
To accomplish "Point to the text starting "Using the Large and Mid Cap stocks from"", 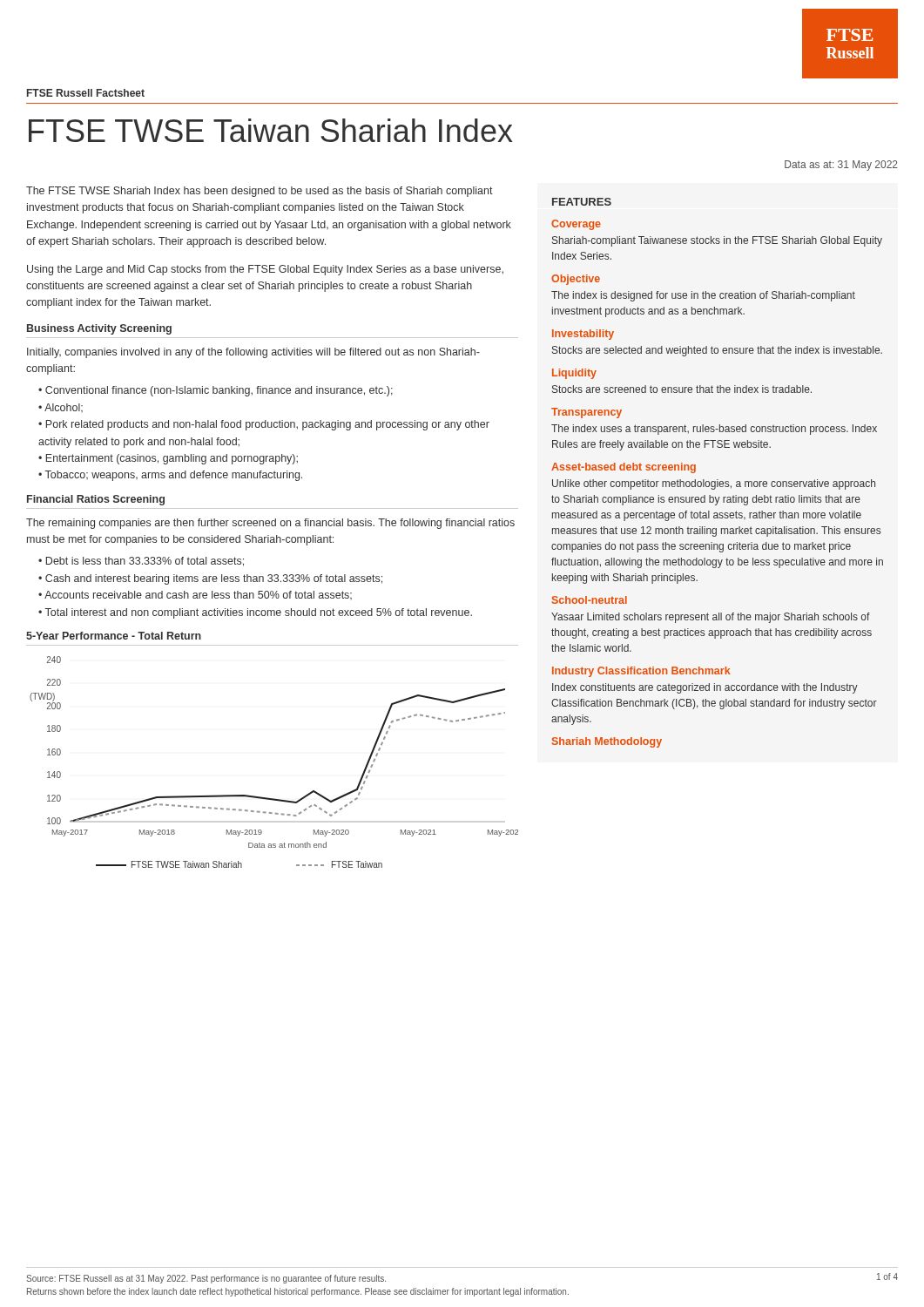I will [x=265, y=286].
